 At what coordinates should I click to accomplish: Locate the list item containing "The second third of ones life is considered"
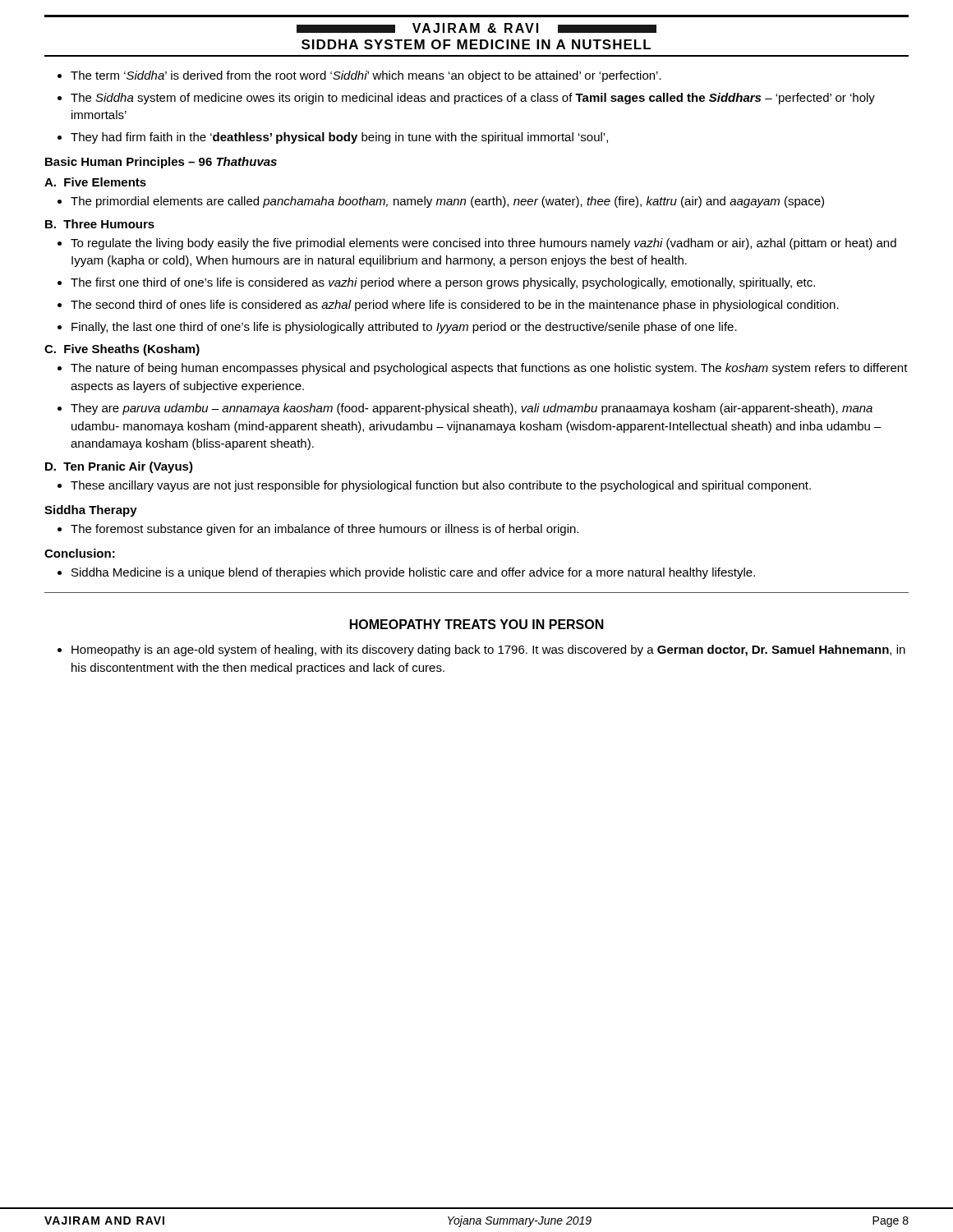(x=476, y=304)
